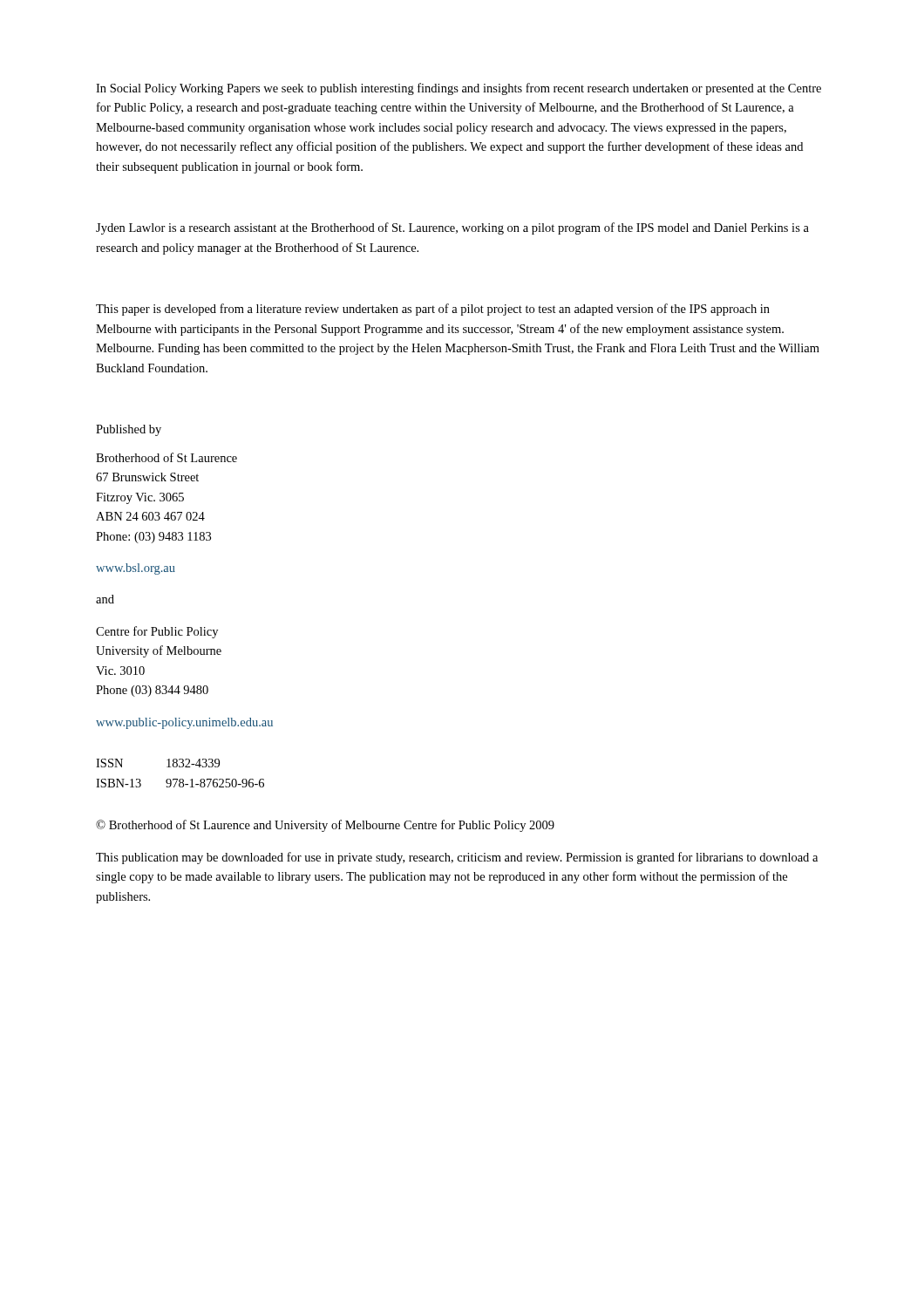Click on the block starting "Centre for Public Policy University"

[157, 632]
